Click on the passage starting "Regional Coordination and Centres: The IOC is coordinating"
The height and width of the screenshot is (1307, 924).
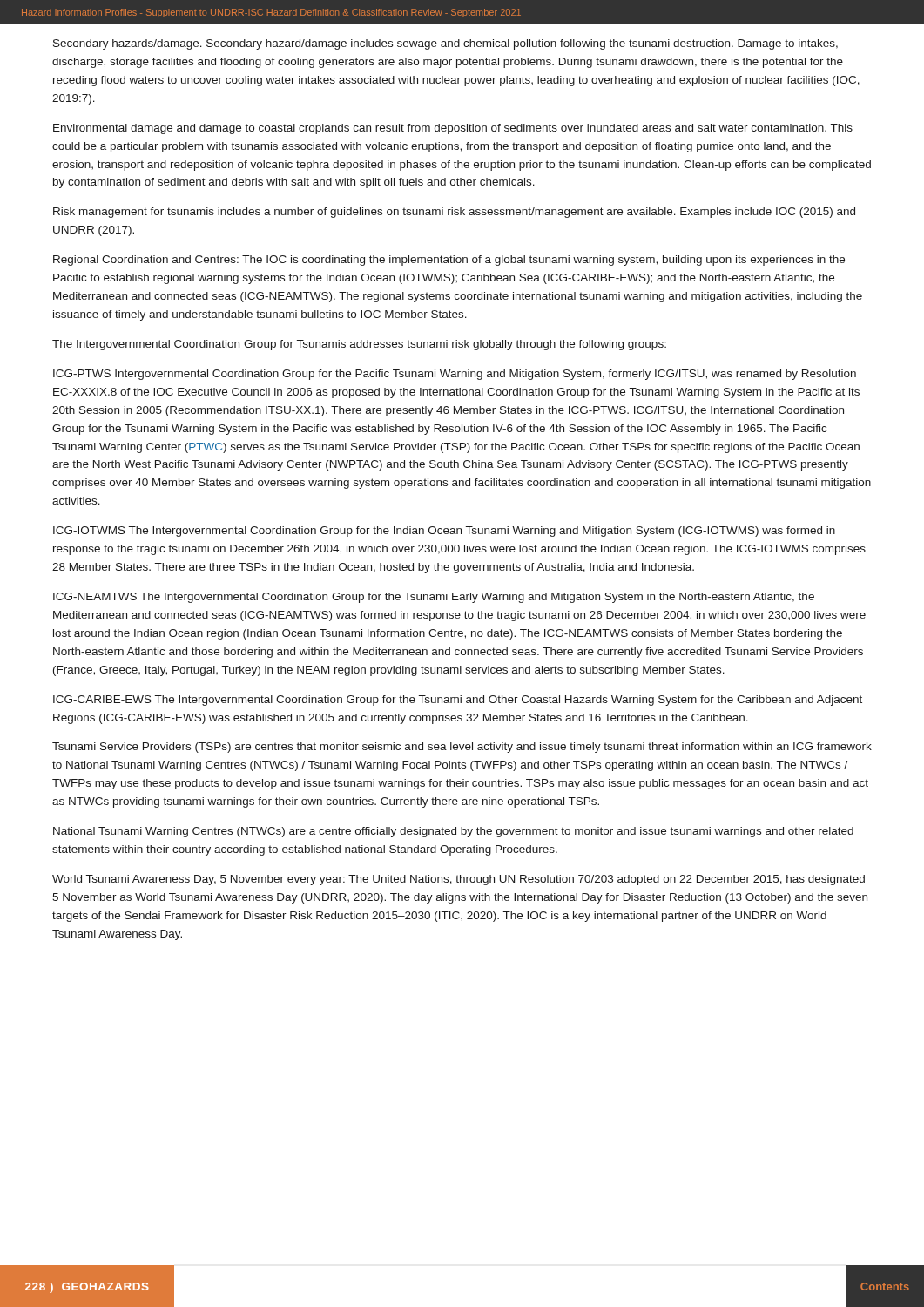point(457,287)
